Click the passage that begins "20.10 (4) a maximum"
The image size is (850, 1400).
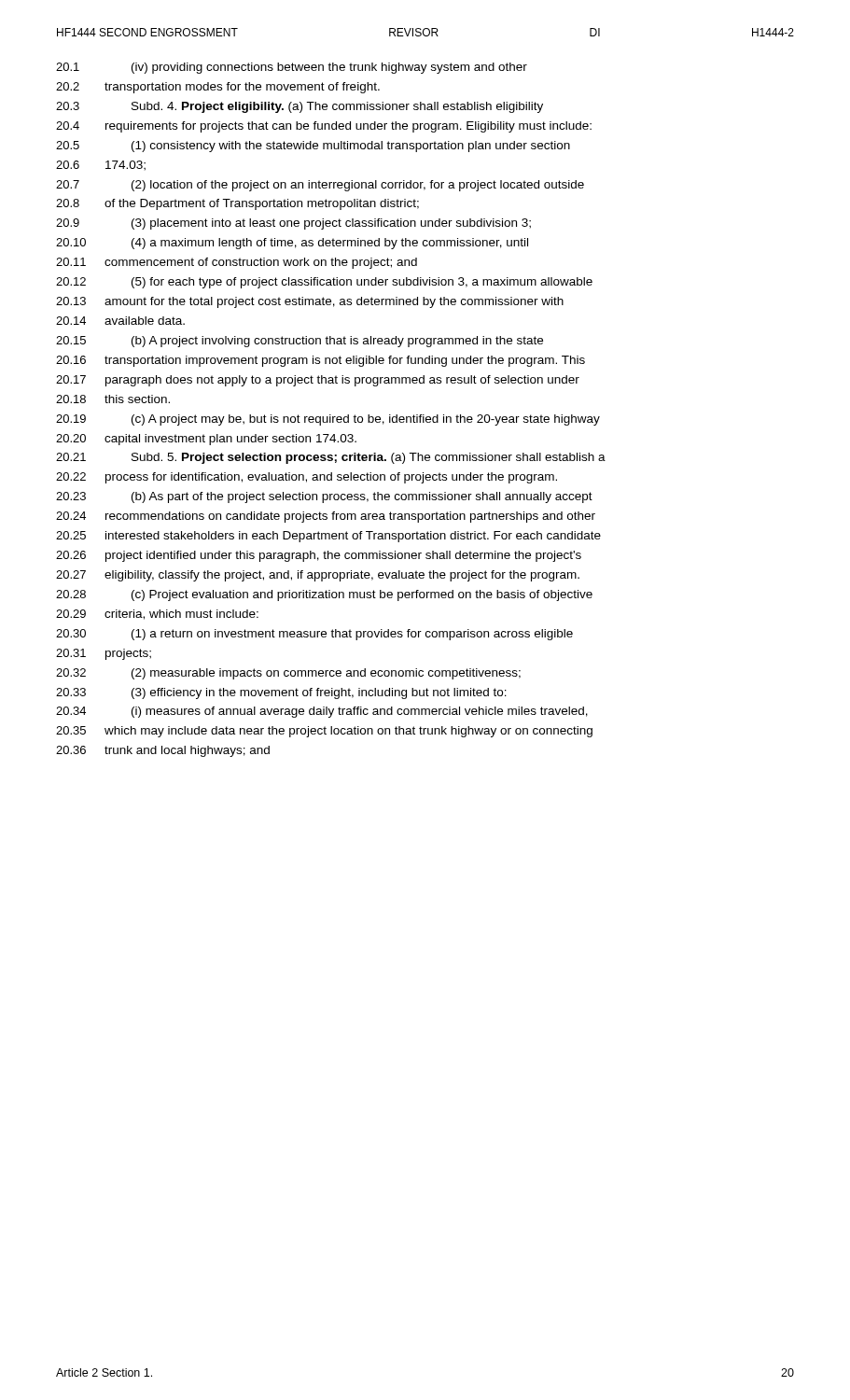point(425,243)
